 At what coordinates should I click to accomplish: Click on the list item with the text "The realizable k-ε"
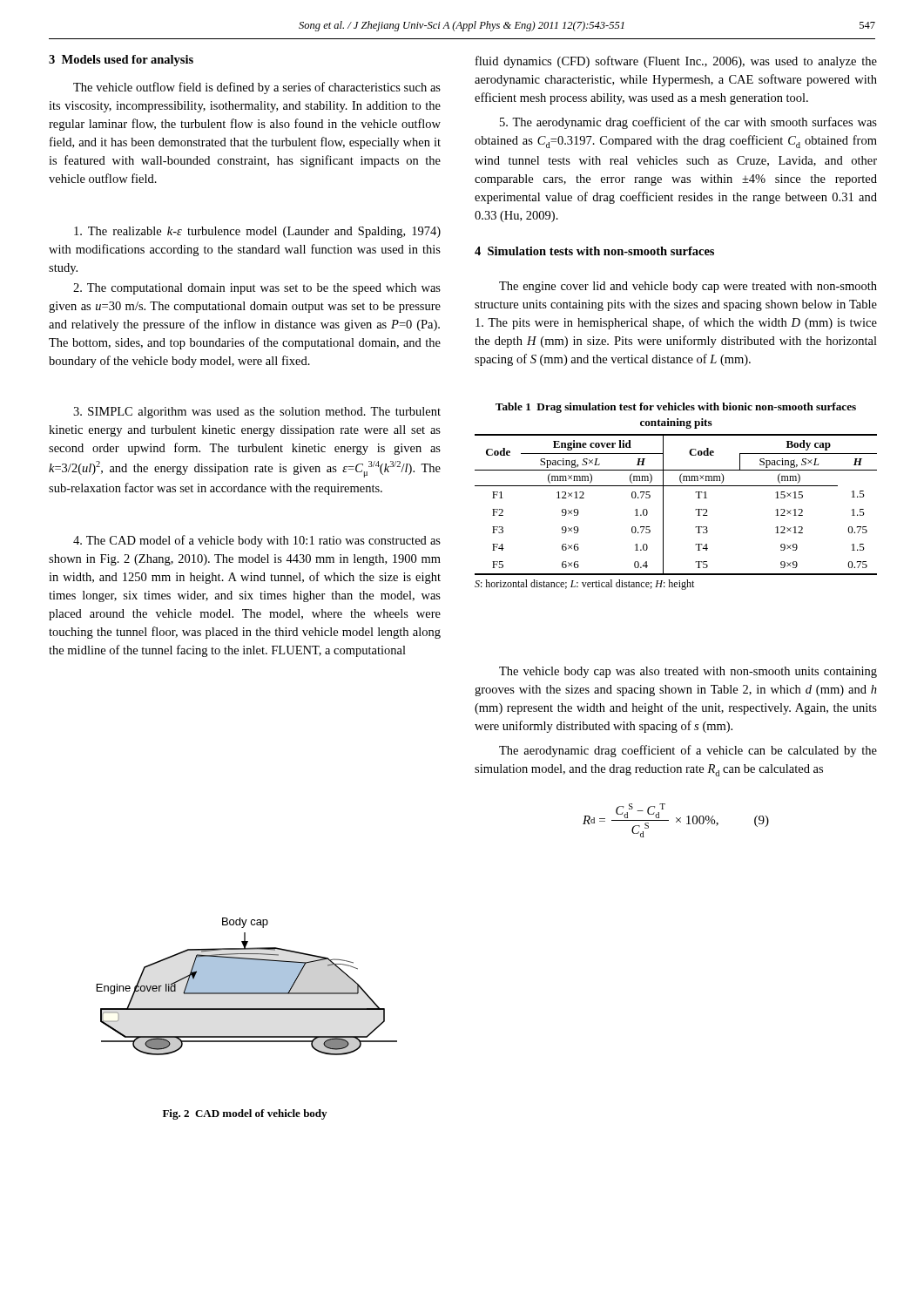245,250
